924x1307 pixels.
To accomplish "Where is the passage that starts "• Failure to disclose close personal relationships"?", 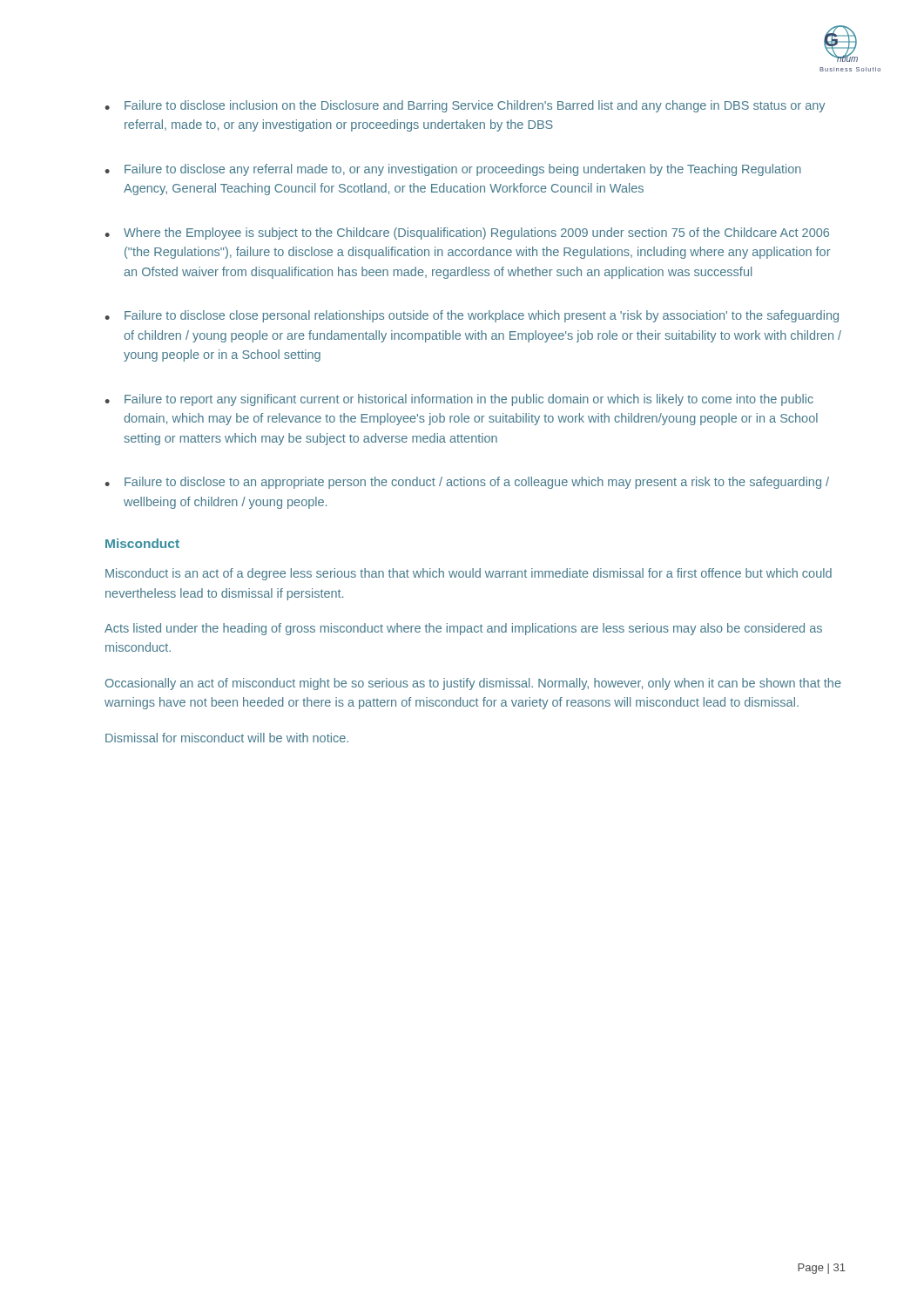I will point(475,335).
